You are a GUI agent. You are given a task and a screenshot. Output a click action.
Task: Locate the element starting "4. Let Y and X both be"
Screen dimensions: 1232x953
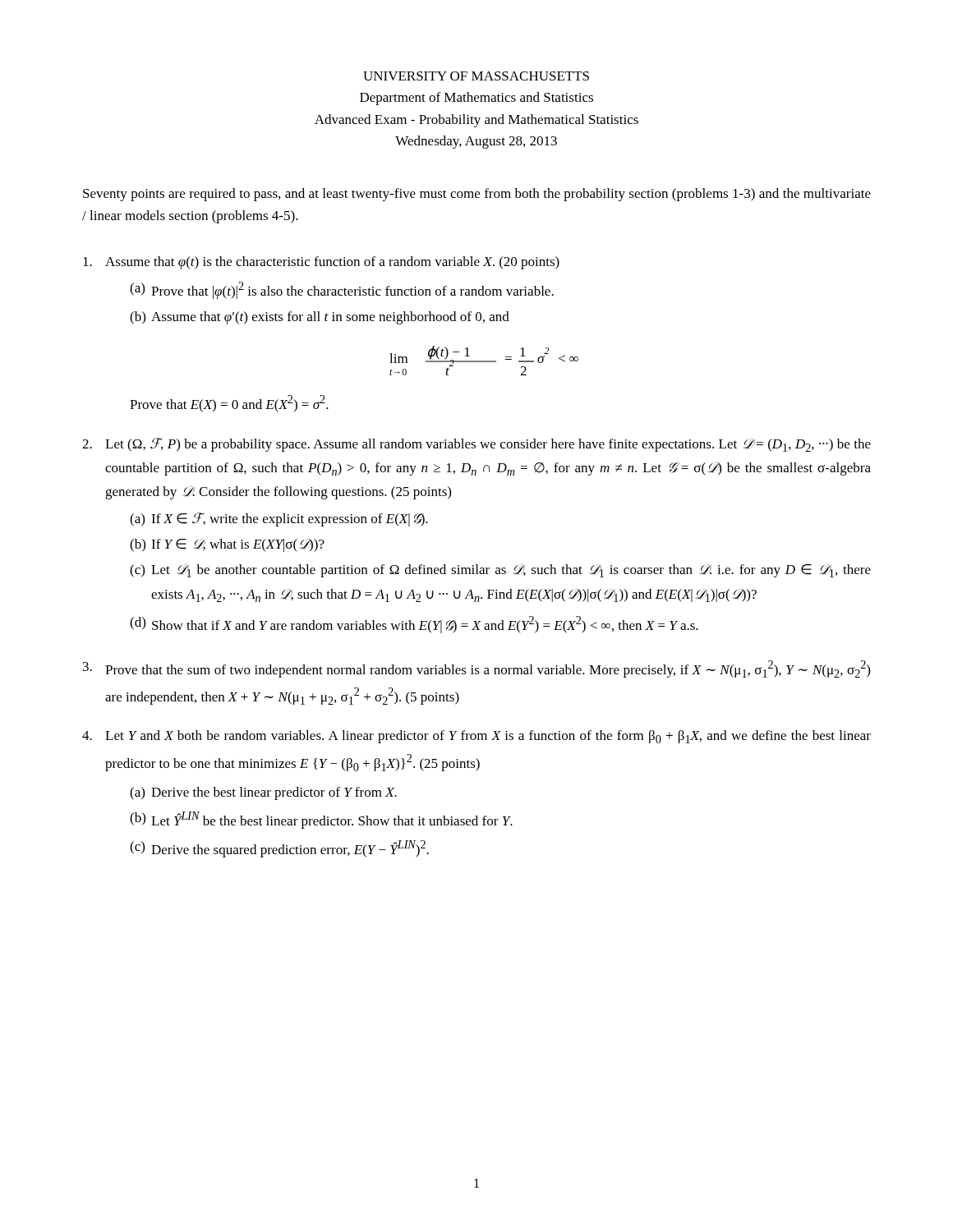(476, 737)
